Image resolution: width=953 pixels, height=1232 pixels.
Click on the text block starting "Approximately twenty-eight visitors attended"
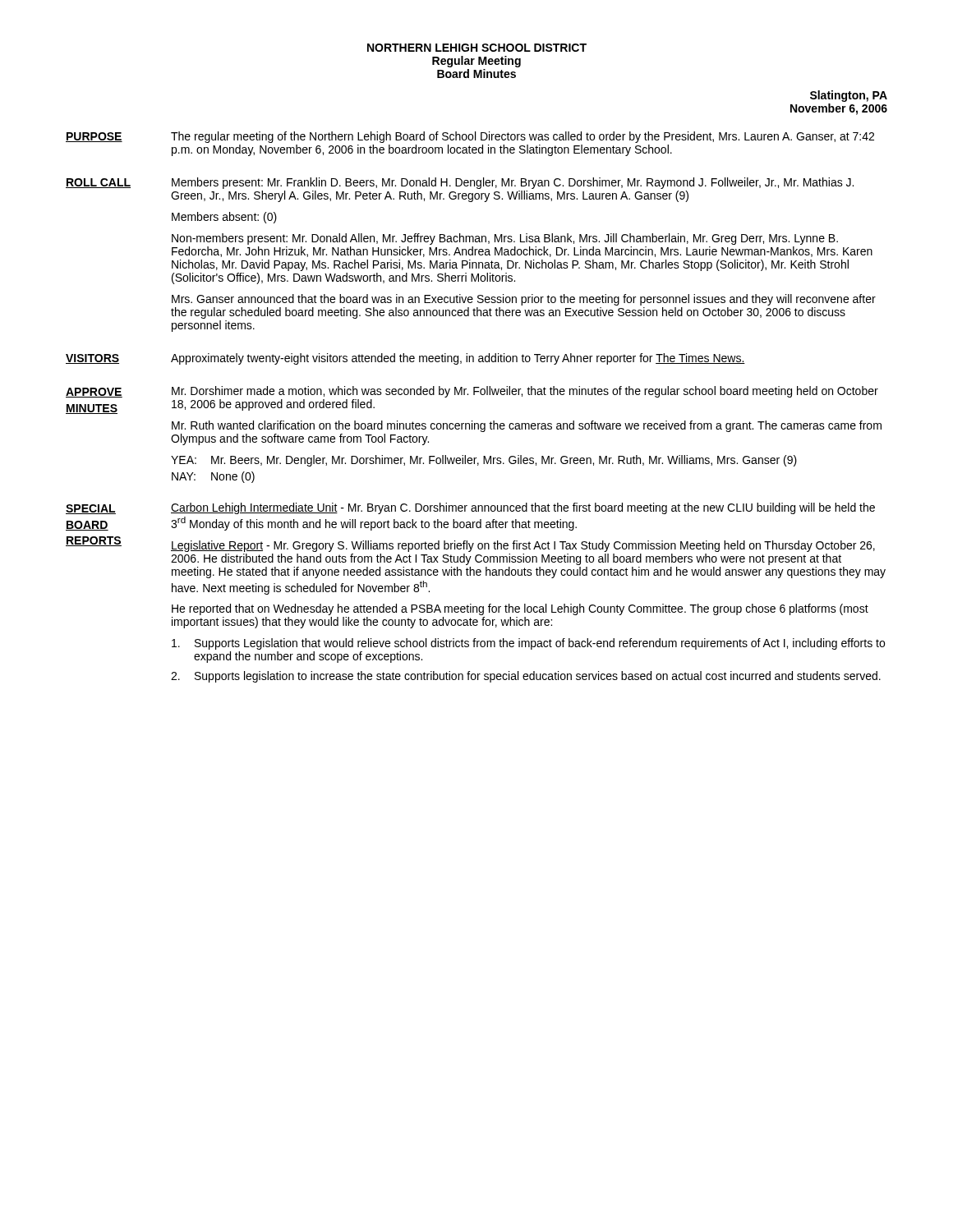(529, 358)
